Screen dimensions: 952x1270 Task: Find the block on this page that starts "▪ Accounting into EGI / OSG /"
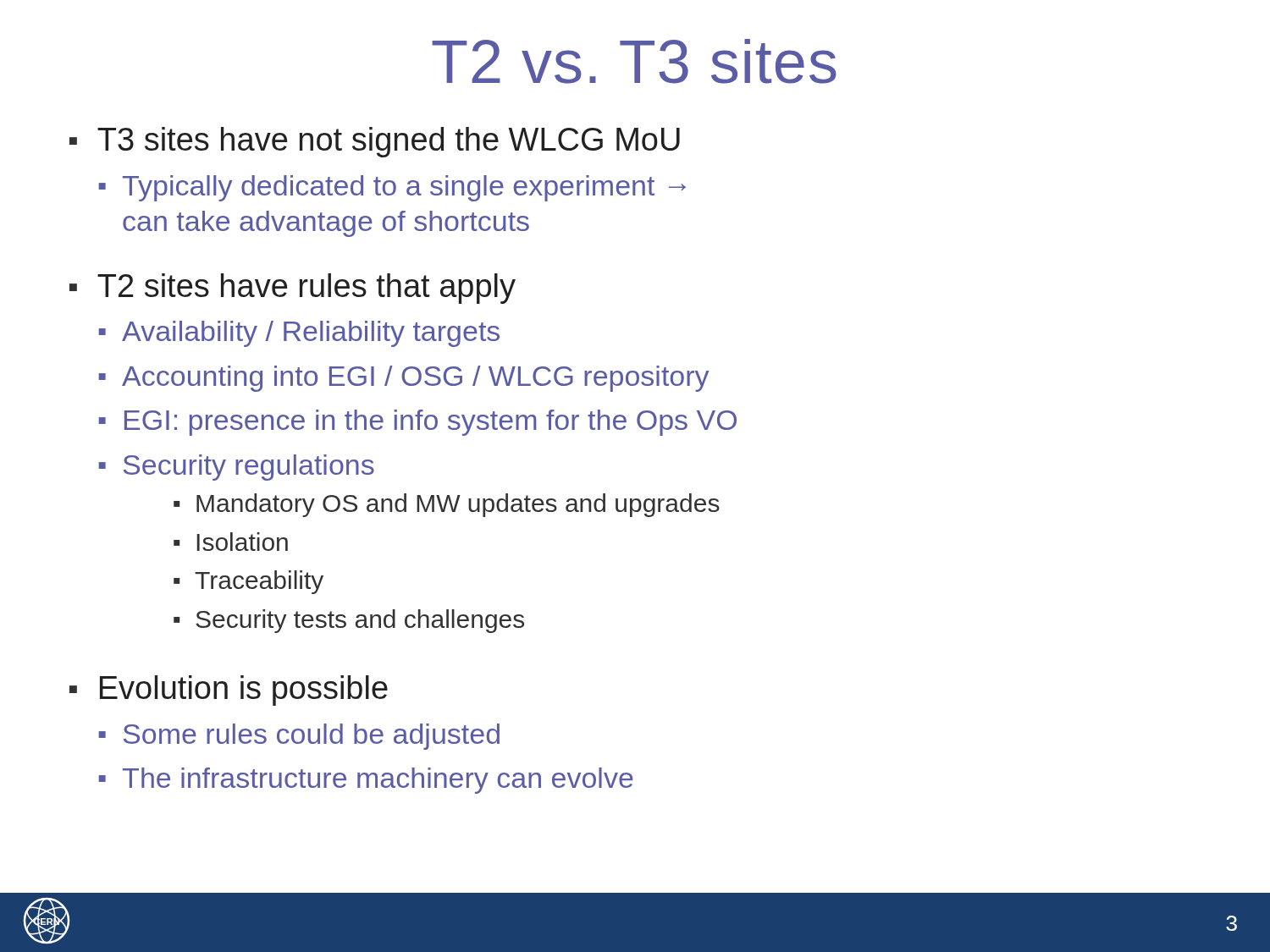403,376
